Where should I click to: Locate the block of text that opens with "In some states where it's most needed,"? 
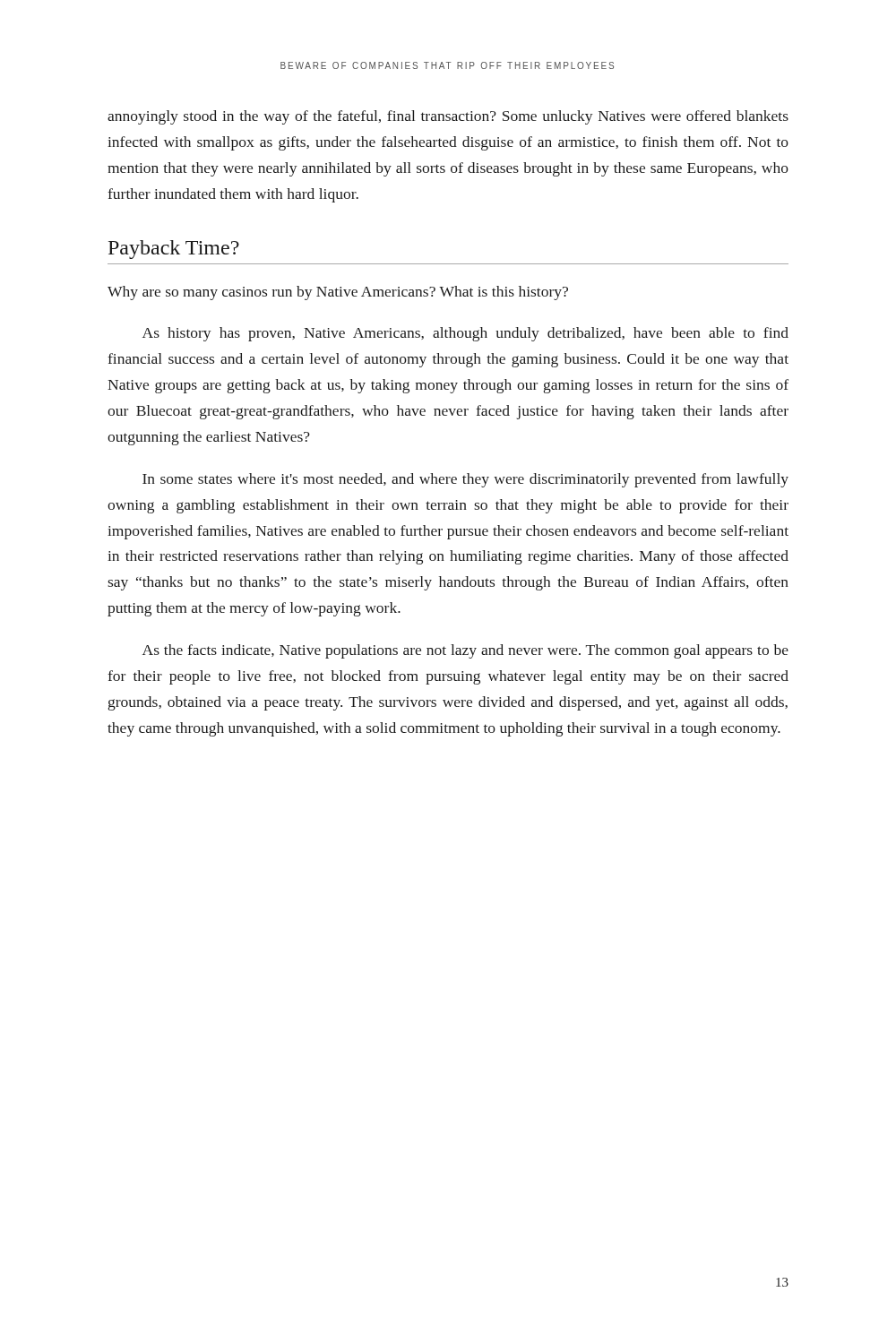coord(448,543)
